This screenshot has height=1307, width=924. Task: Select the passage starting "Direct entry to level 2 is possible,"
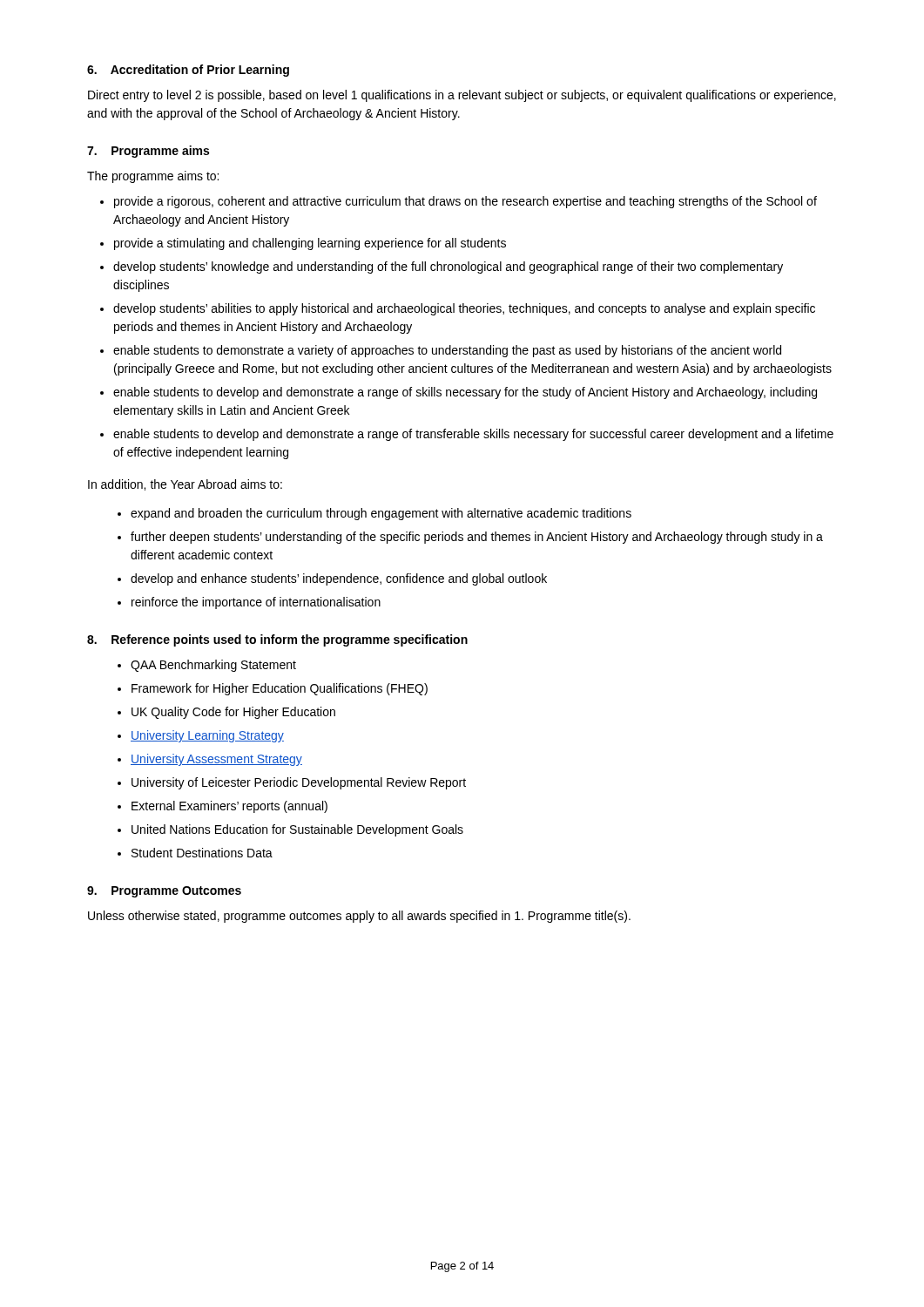coord(462,104)
